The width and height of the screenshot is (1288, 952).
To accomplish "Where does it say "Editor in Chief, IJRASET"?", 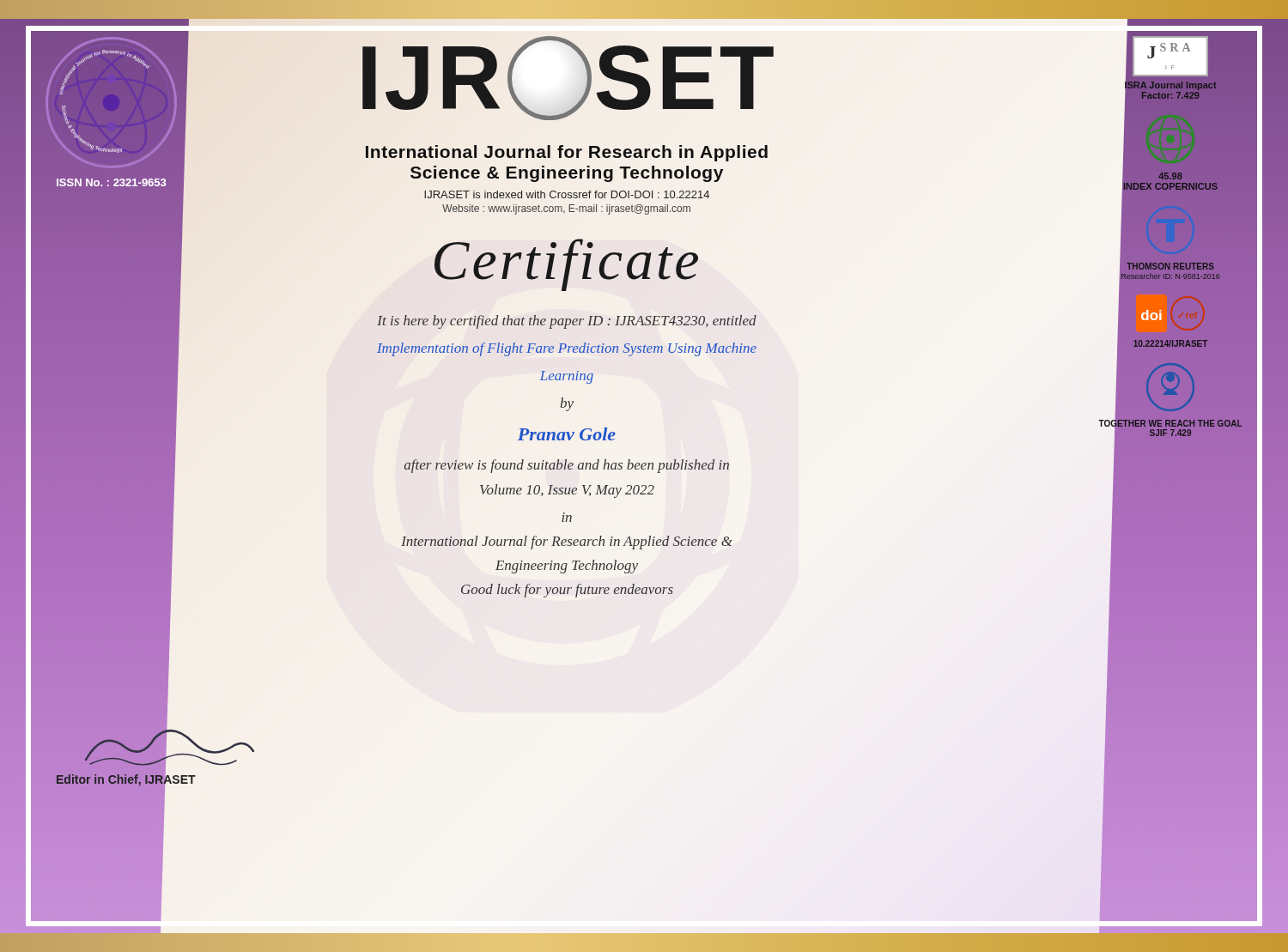I will click(126, 779).
